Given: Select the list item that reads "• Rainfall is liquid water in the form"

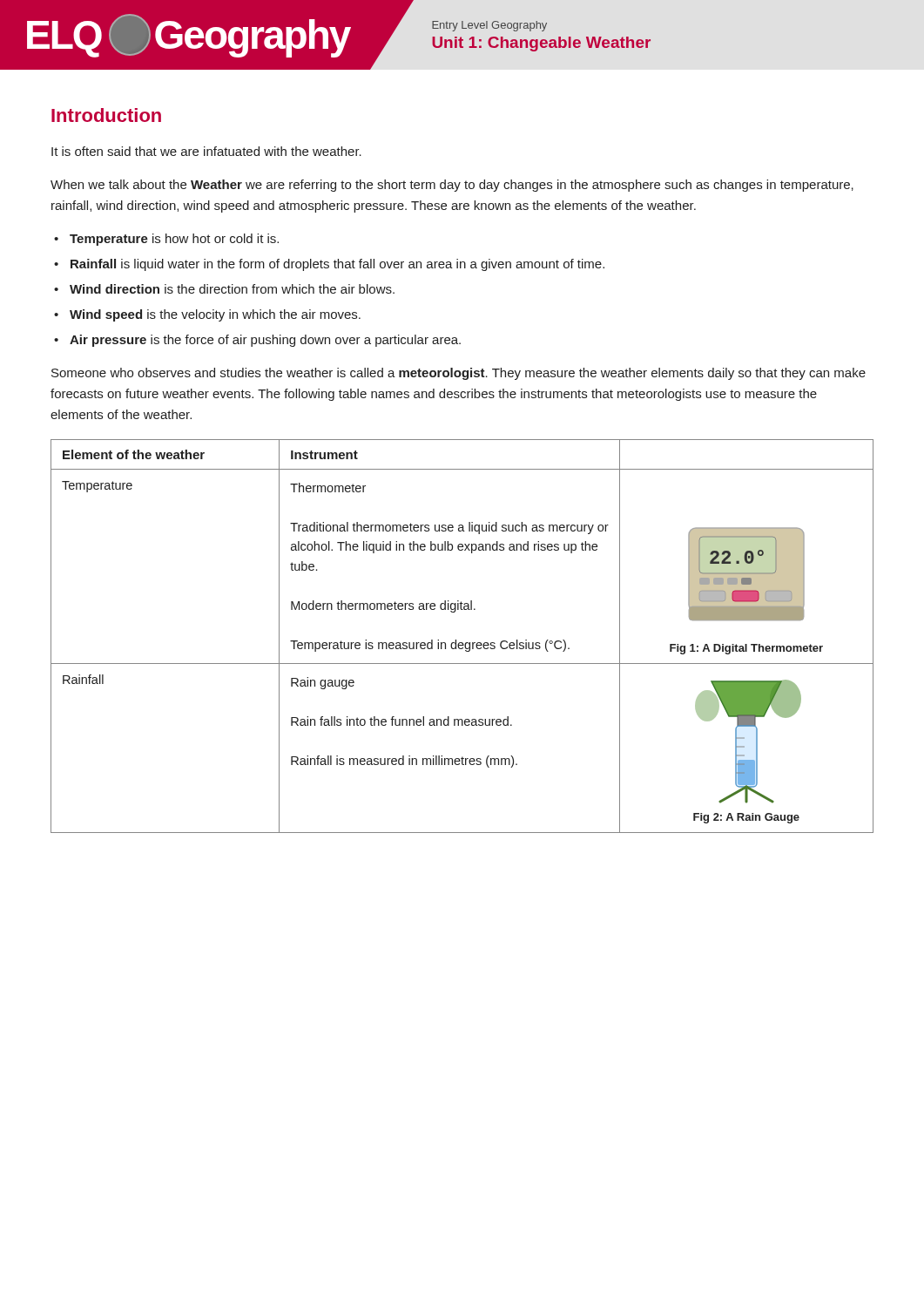Looking at the screenshot, I should [330, 264].
